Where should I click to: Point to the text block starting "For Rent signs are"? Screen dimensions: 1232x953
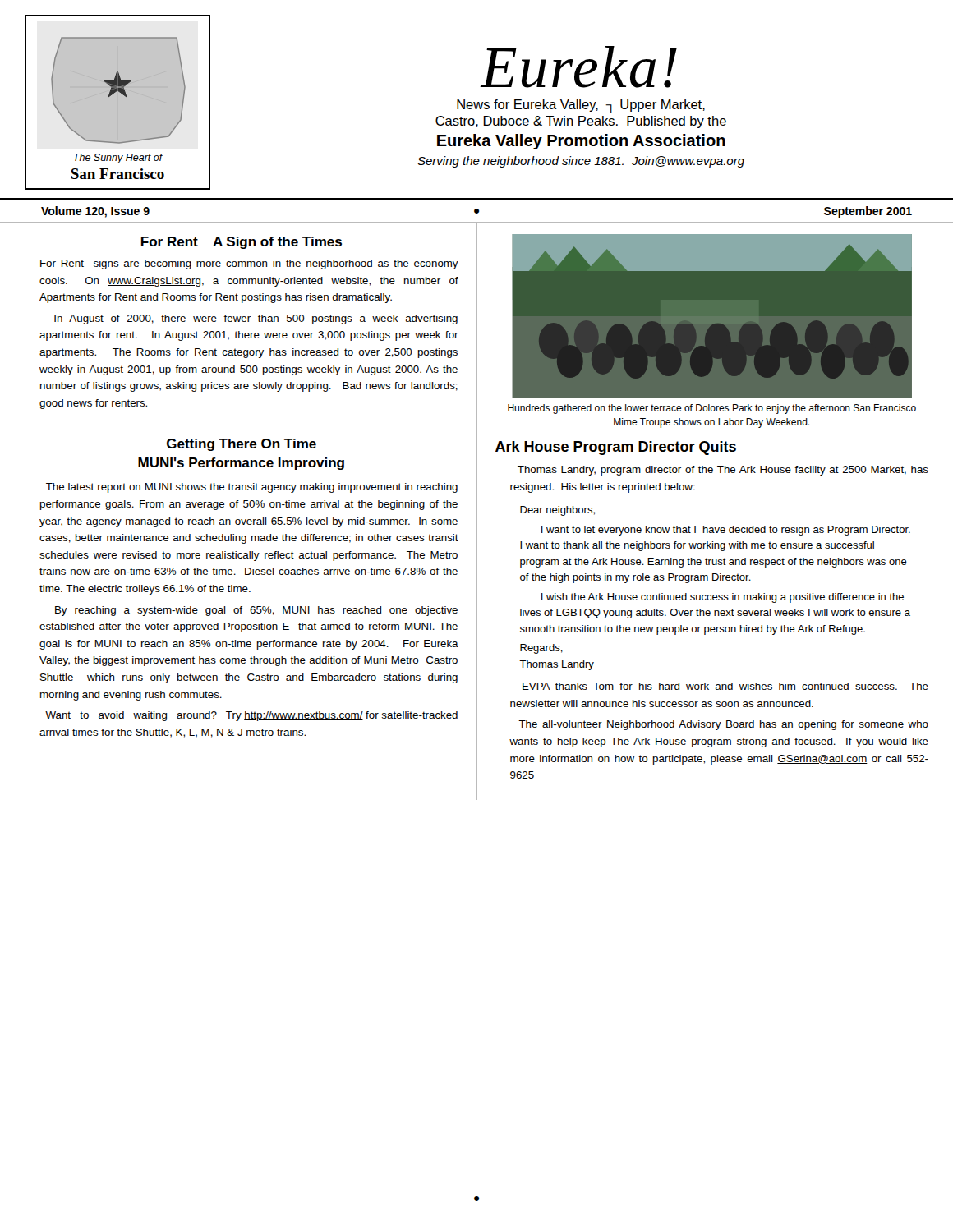pyautogui.click(x=249, y=334)
